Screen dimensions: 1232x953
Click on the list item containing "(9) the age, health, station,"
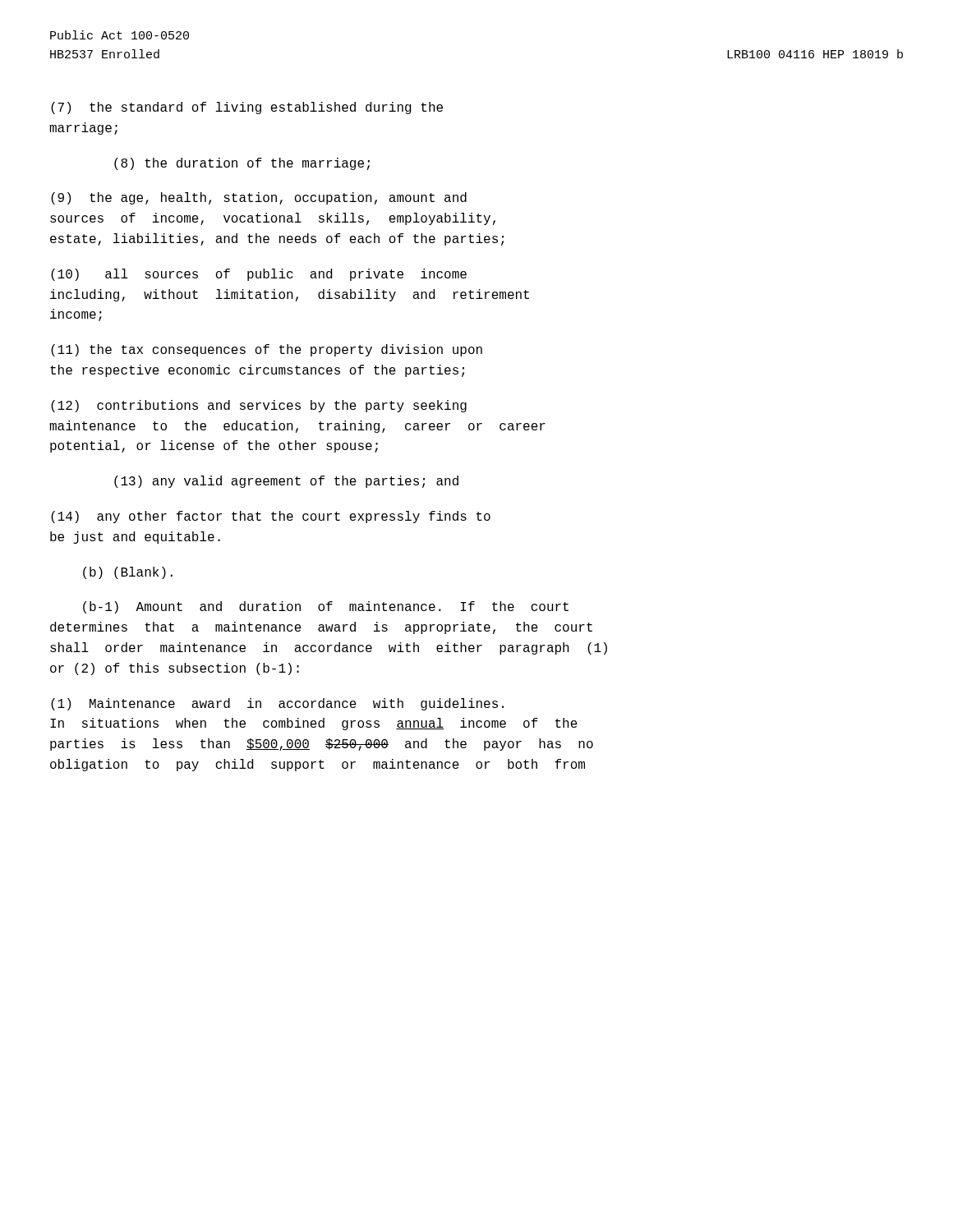(476, 220)
